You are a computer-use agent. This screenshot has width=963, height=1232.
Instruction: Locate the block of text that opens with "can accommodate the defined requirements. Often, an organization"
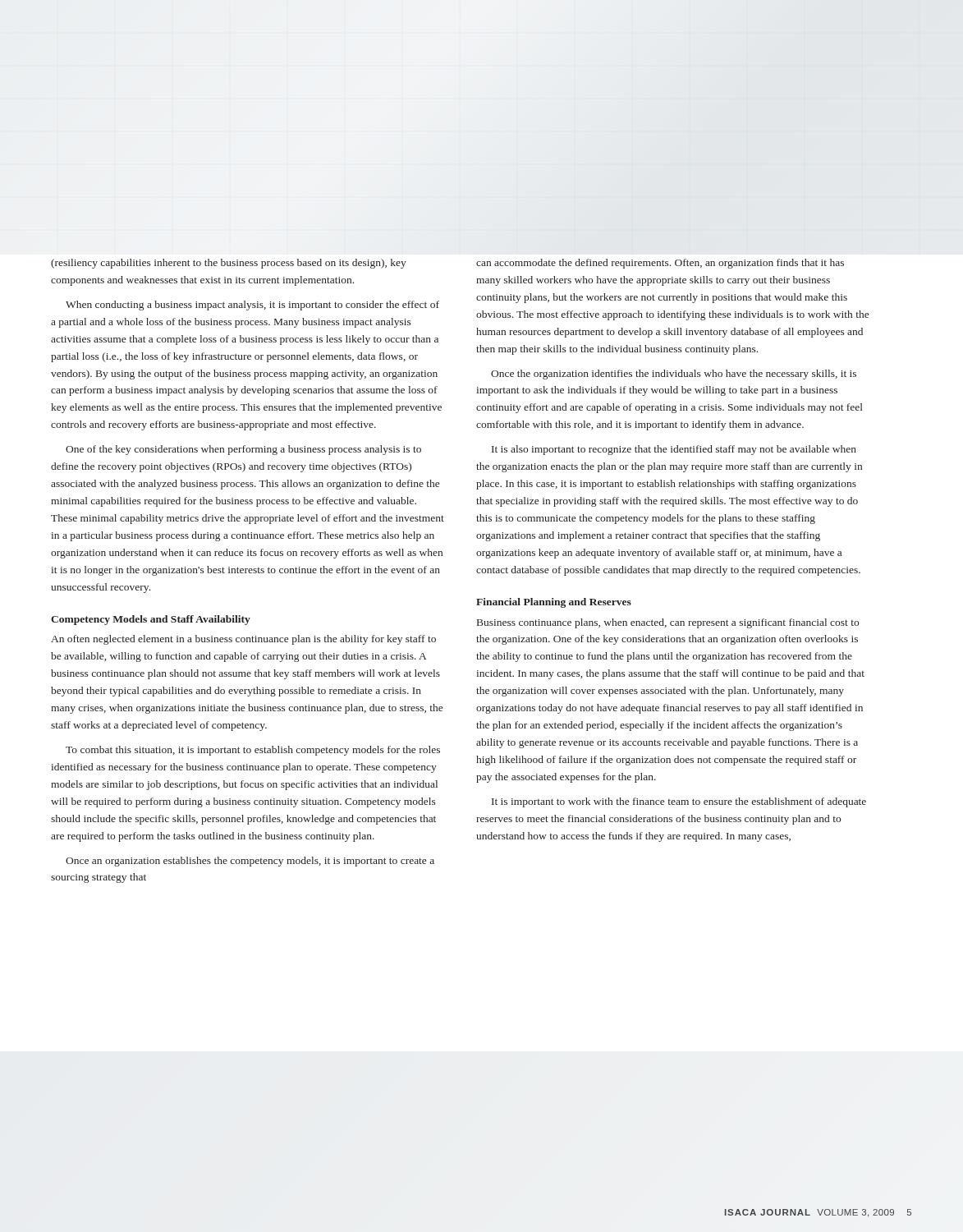click(x=673, y=306)
